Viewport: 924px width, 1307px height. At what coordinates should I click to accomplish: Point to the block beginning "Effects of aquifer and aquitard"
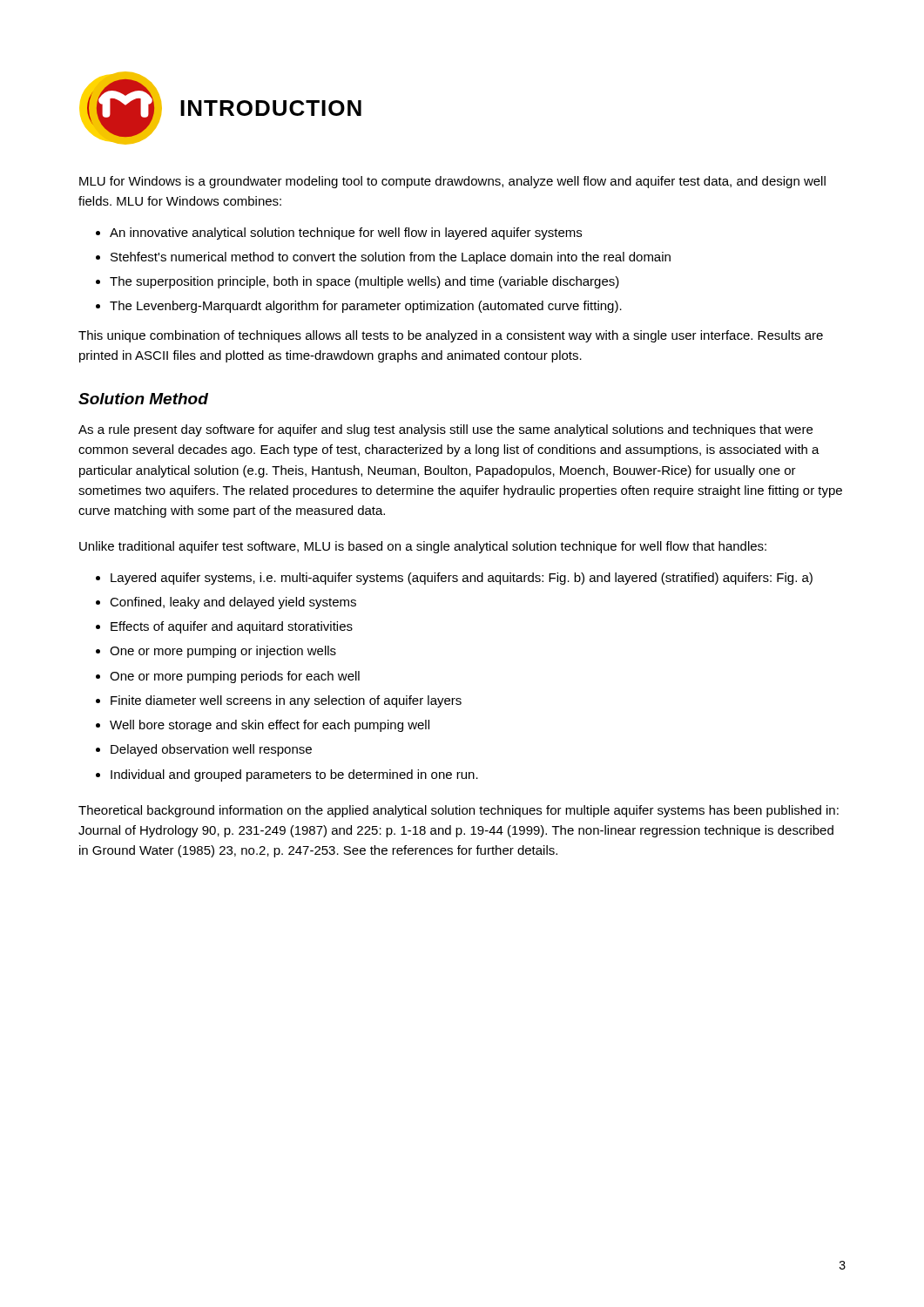[231, 626]
